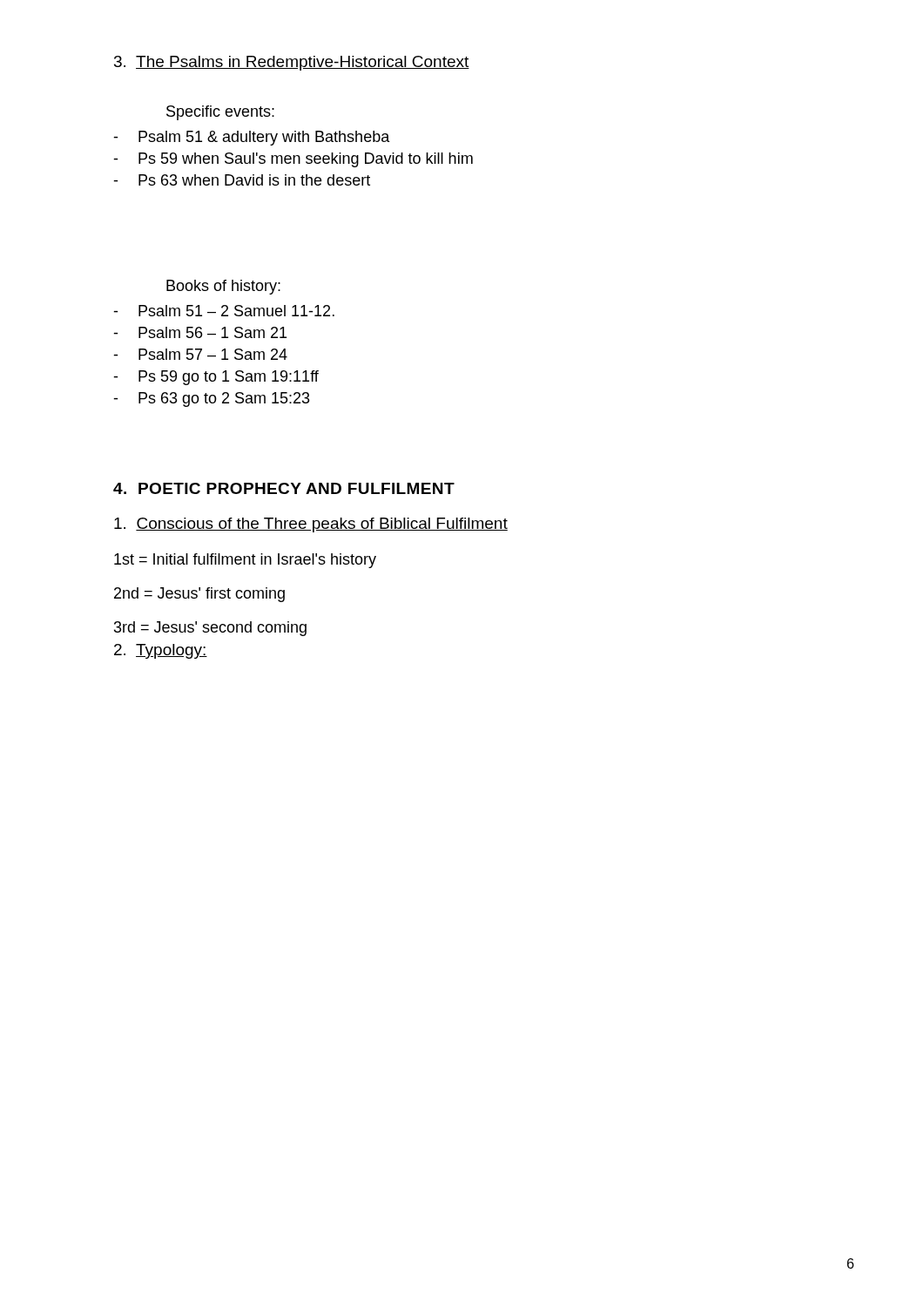Find "1st = Initial fulfilment in Israel's history" on this page
Image resolution: width=924 pixels, height=1307 pixels.
pos(245,559)
